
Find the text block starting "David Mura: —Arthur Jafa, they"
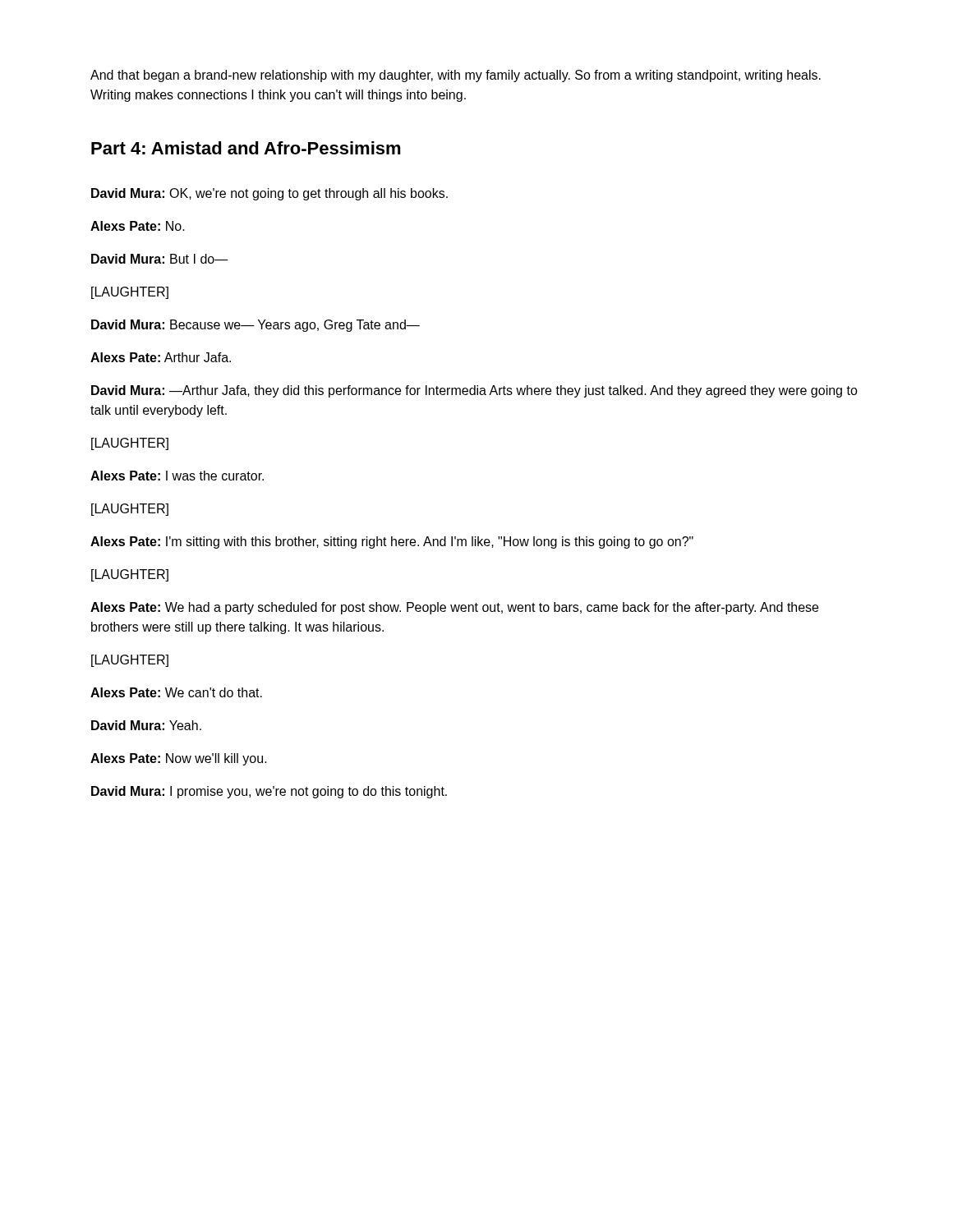pos(474,400)
